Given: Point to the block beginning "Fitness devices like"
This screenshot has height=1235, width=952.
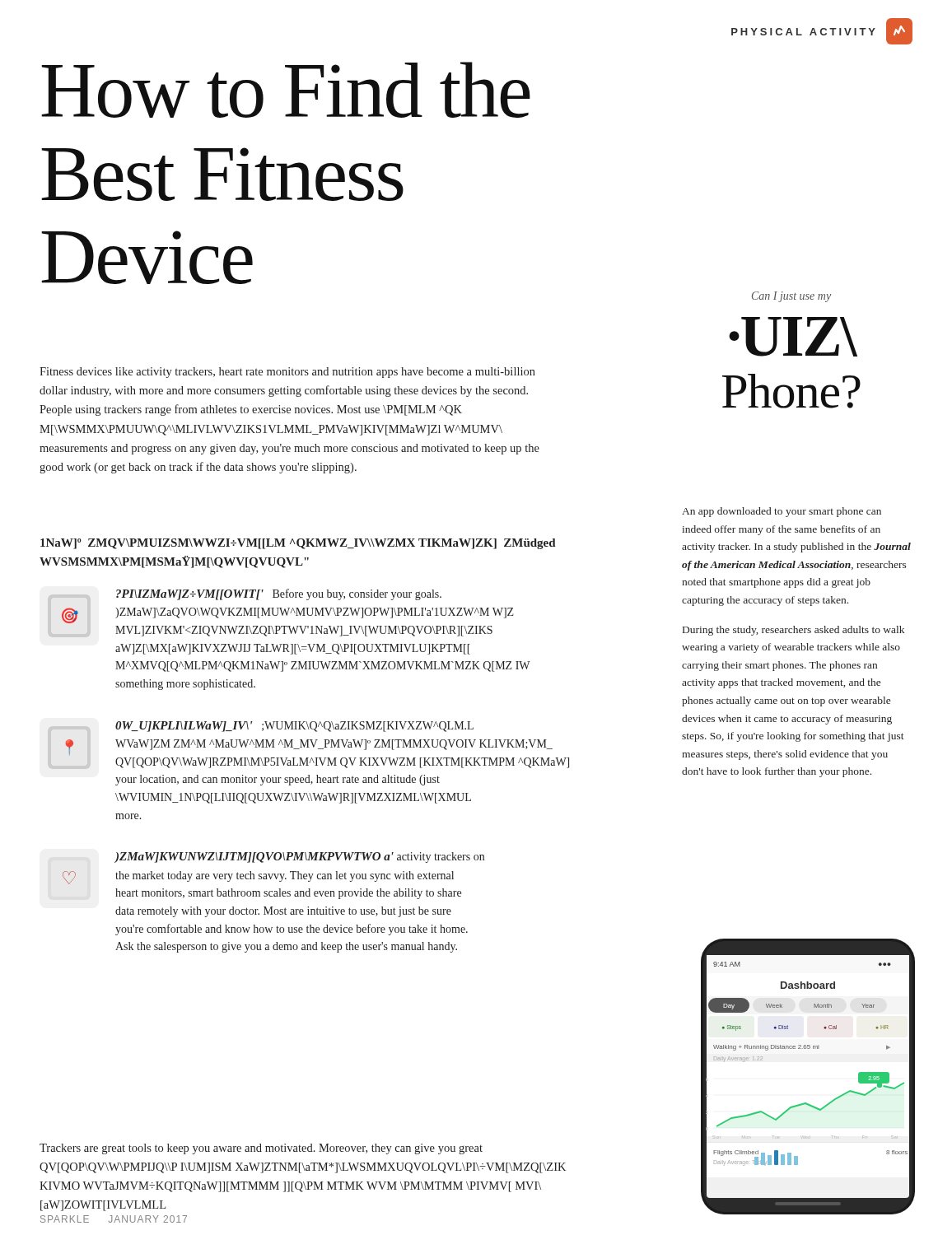Looking at the screenshot, I should click(295, 420).
